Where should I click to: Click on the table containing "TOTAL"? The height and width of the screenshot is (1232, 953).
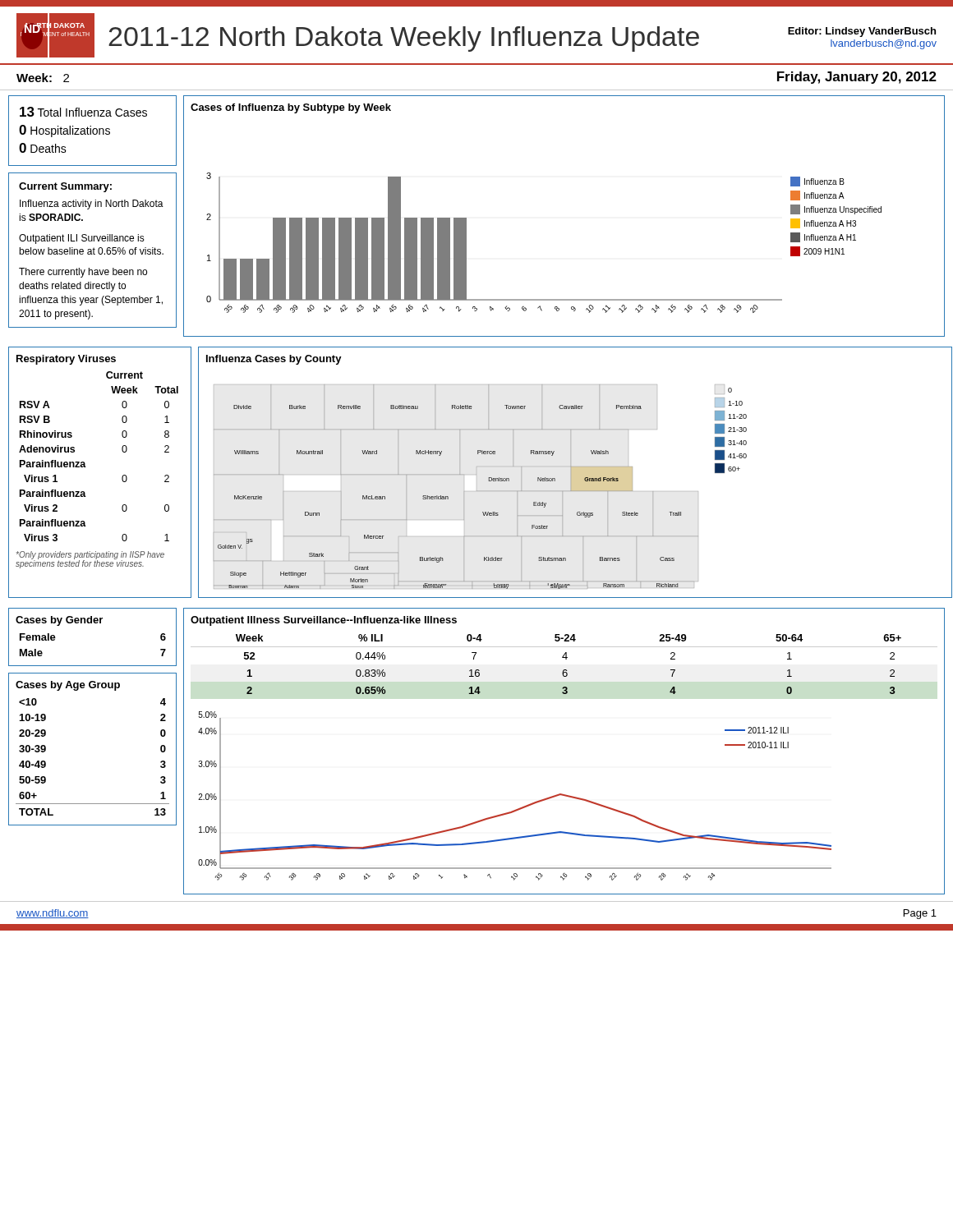[92, 757]
